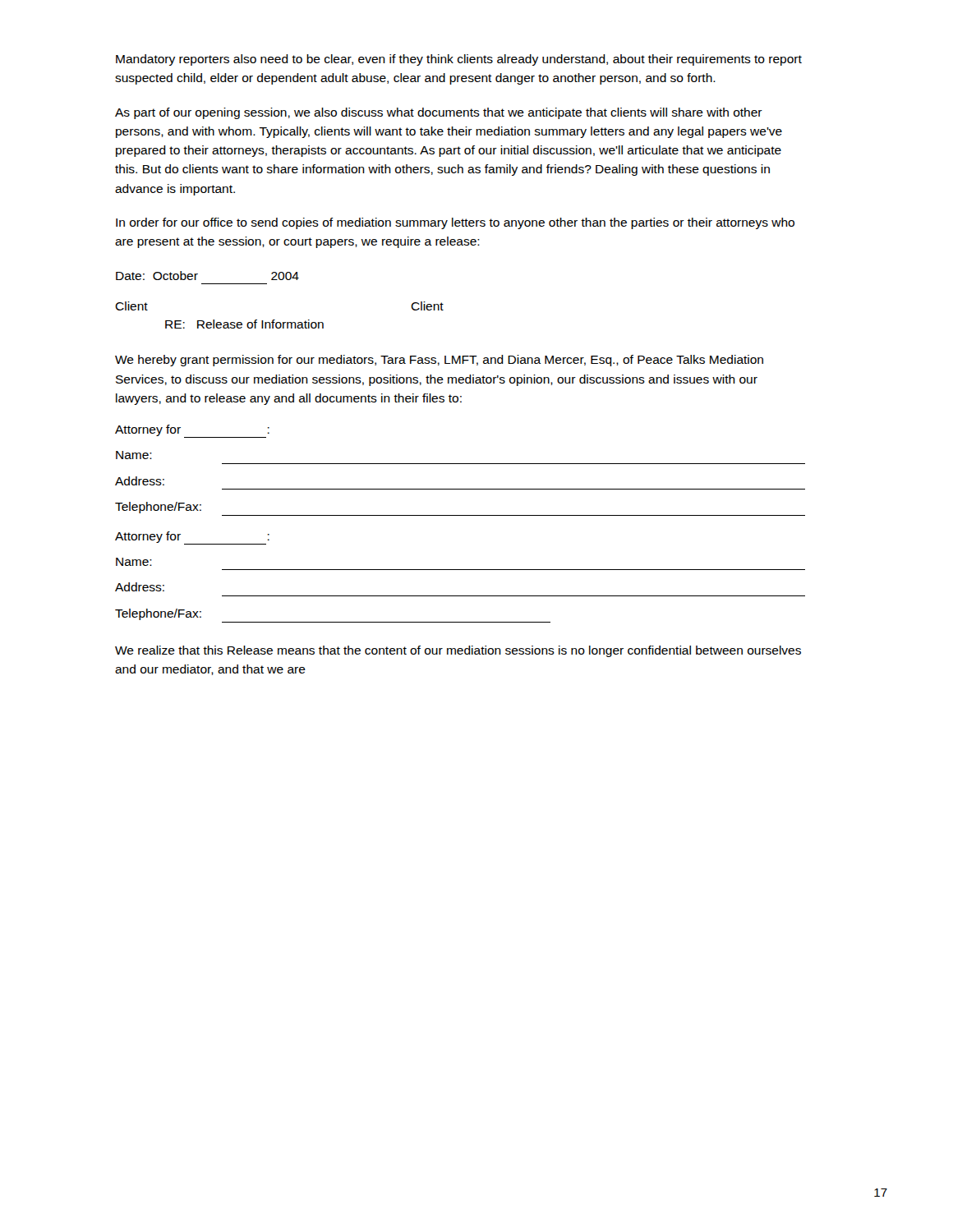Screen dimensions: 1232x953
Task: Click on the block starting "In order for our office to send"
Action: 460,232
